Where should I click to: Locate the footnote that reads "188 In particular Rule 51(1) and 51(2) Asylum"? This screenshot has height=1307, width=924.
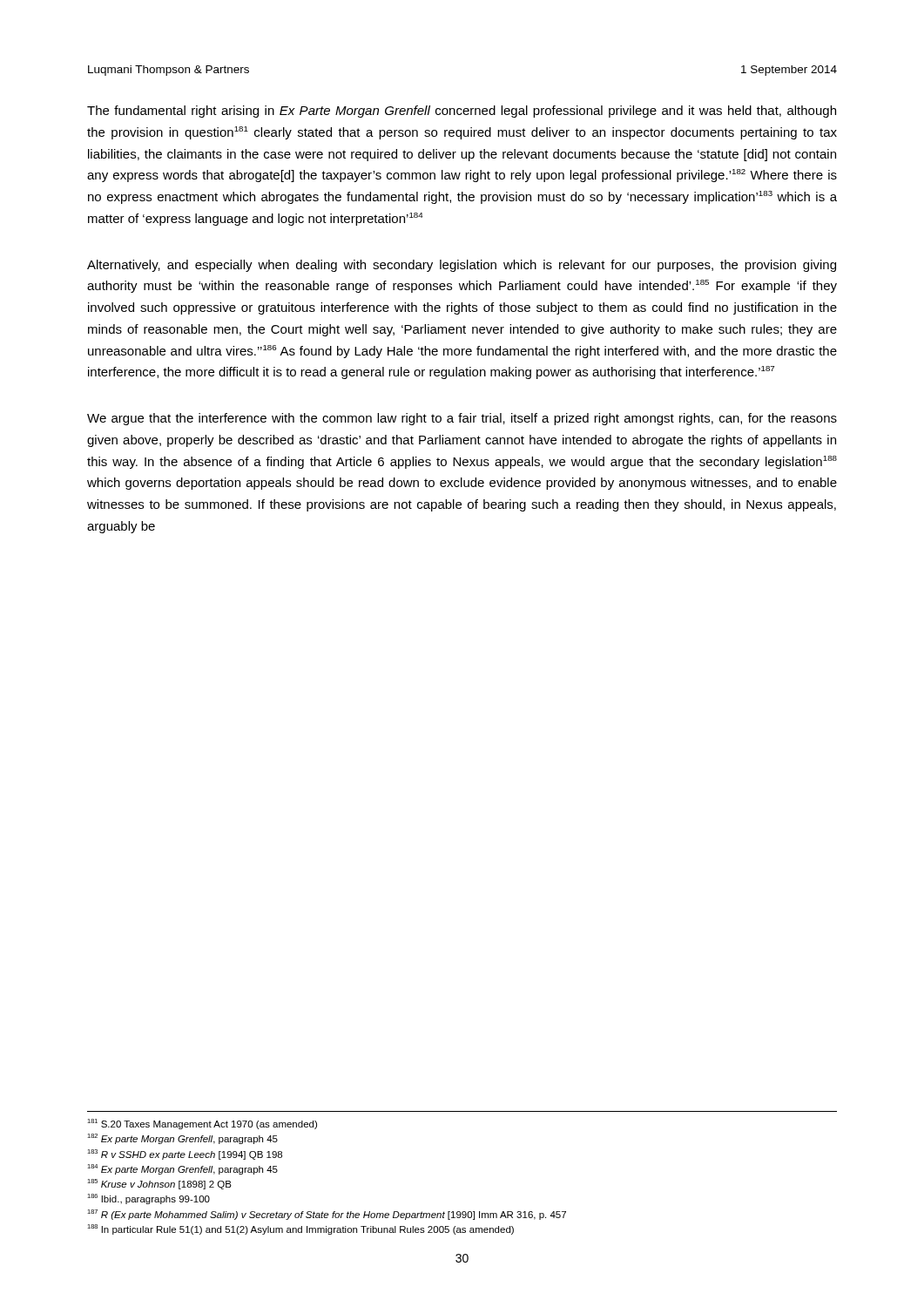pyautogui.click(x=301, y=1228)
